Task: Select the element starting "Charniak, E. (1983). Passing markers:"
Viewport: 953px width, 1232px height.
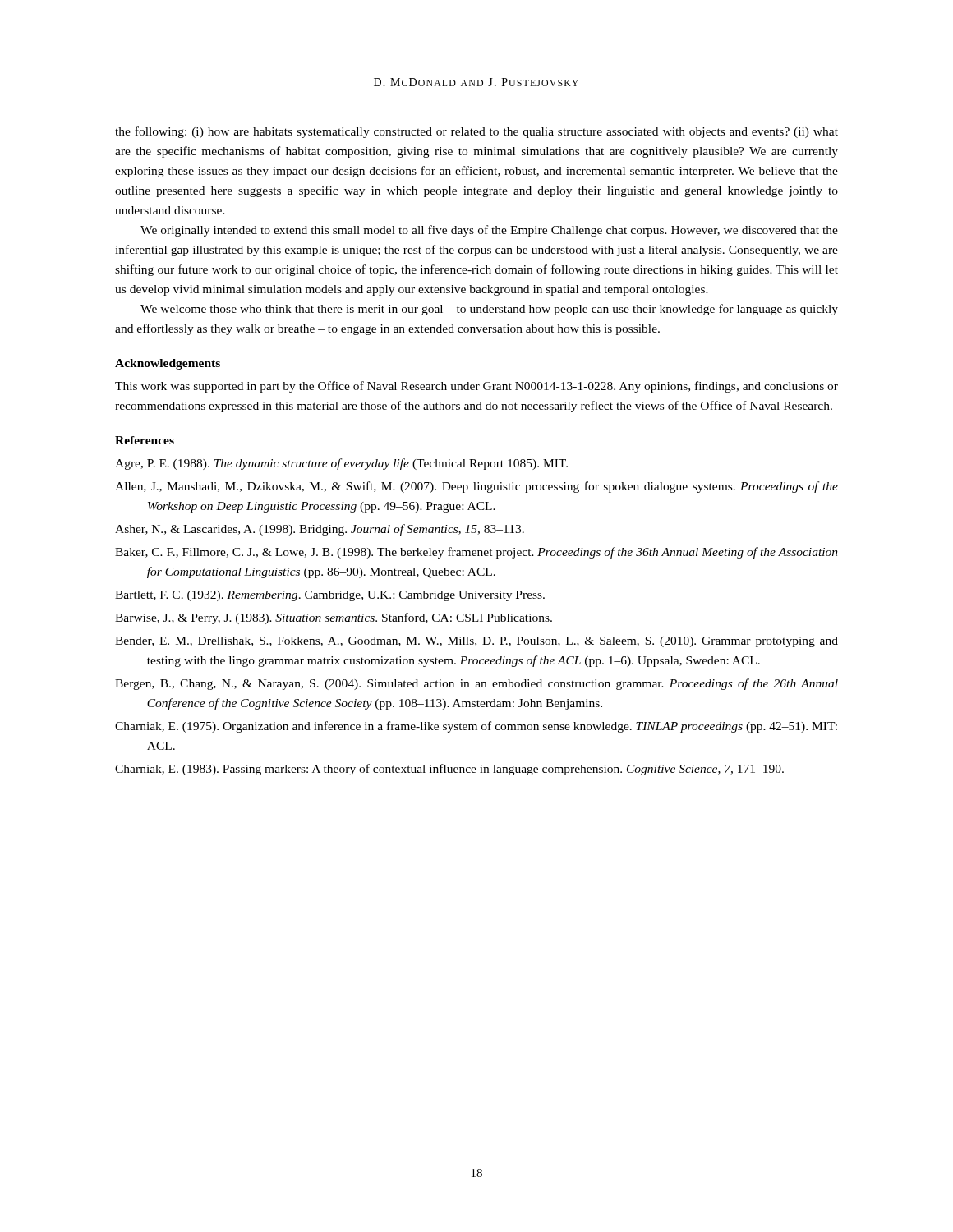Action: click(x=450, y=768)
